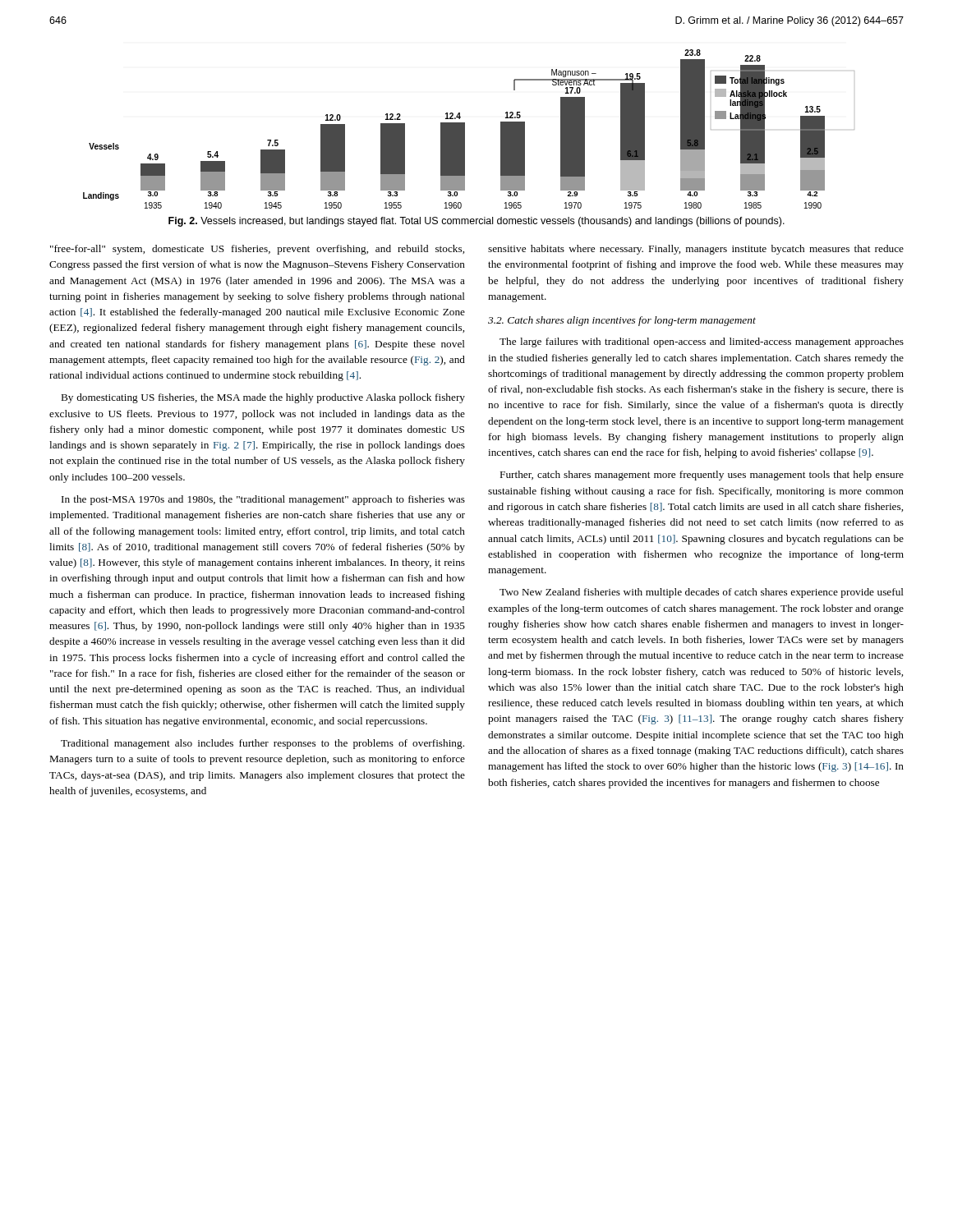Click on the text block that reads "sensitive habitats where"
This screenshot has height=1232, width=953.
696,272
